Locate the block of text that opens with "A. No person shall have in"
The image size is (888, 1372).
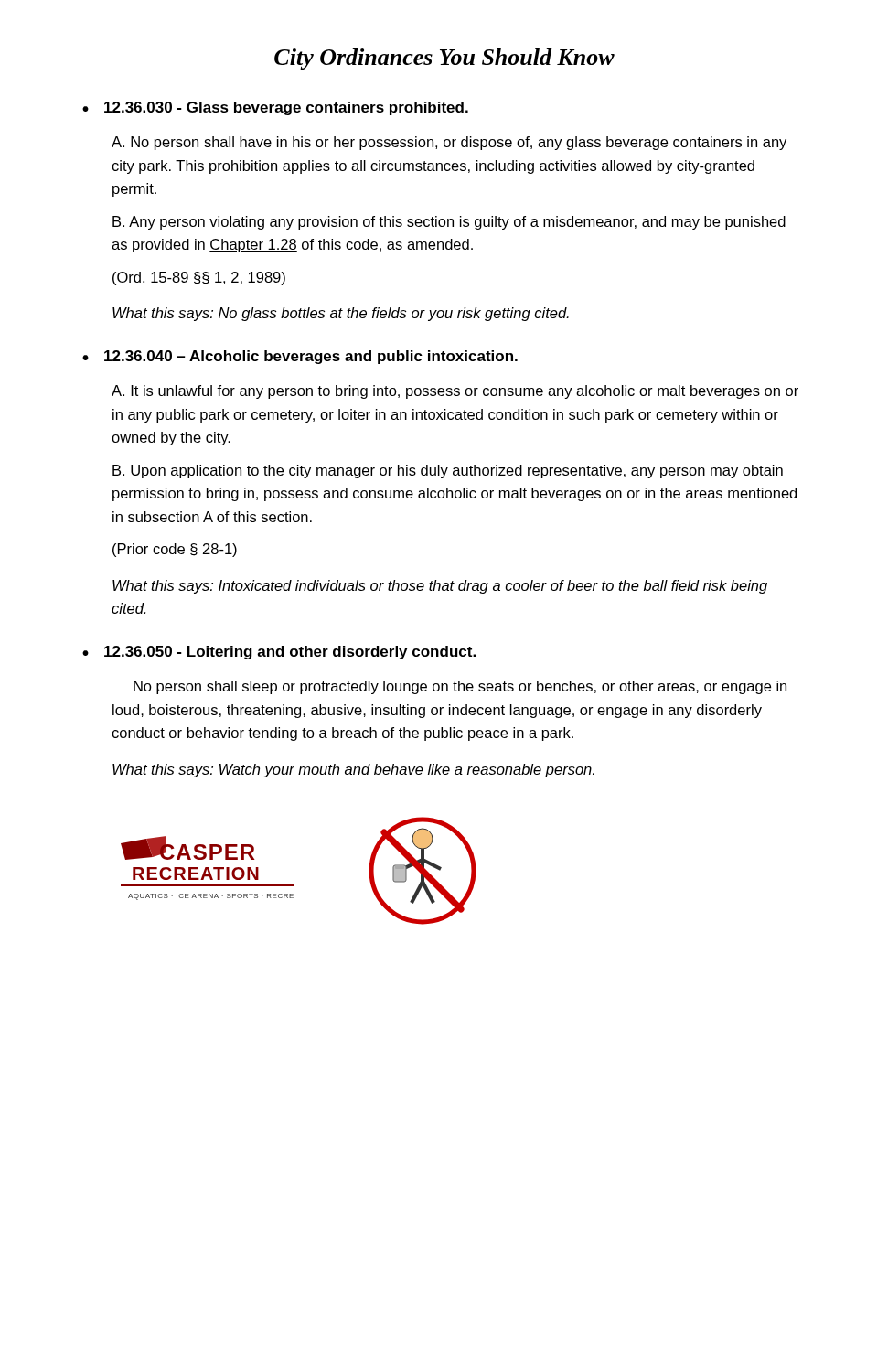459,166
